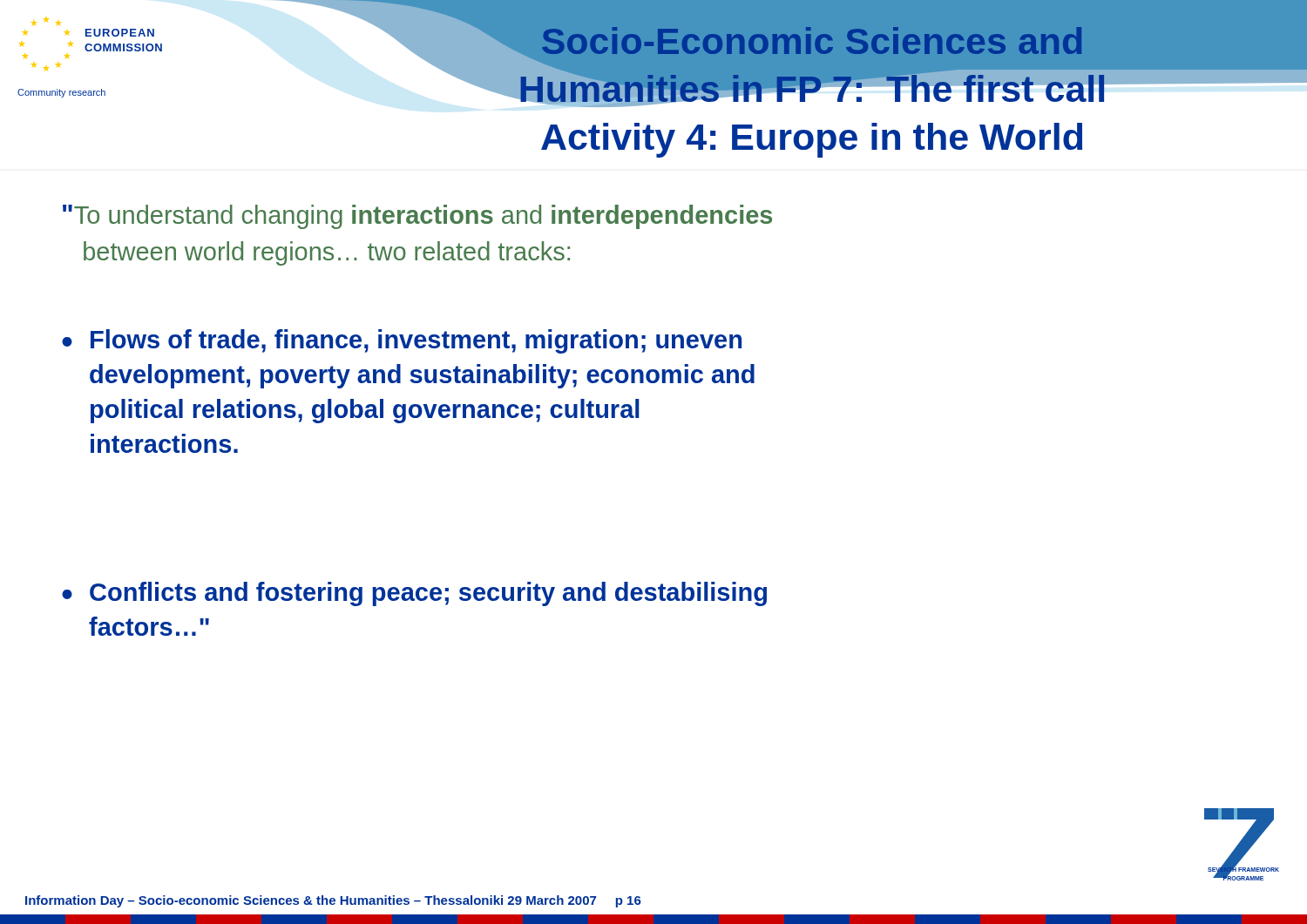This screenshot has height=924, width=1307.
Task: Click on the list item with the text "• Conflicts and fostering"
Action: 415,610
